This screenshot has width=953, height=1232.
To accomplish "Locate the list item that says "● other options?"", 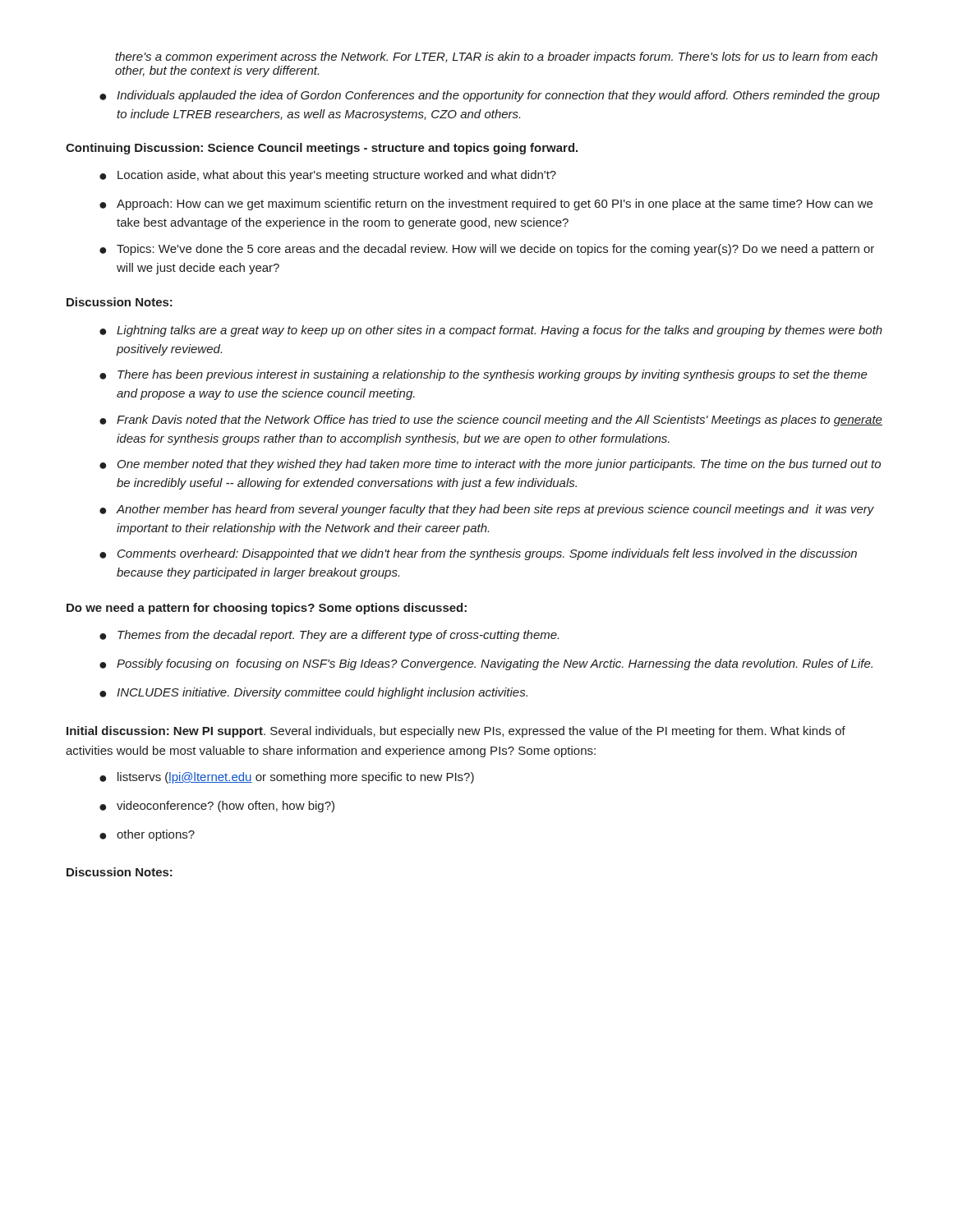I will [x=147, y=835].
